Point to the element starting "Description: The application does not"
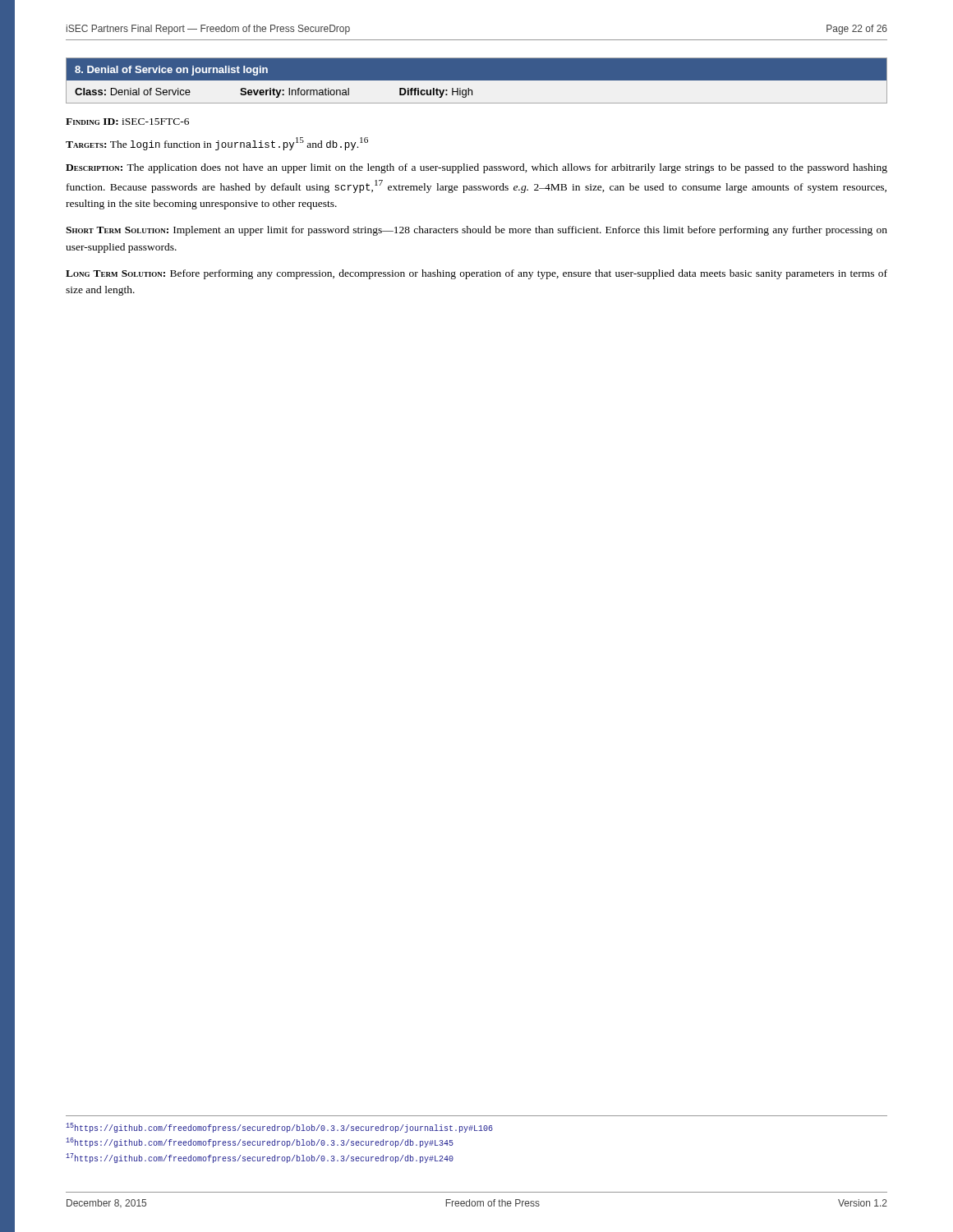953x1232 pixels. tap(476, 185)
